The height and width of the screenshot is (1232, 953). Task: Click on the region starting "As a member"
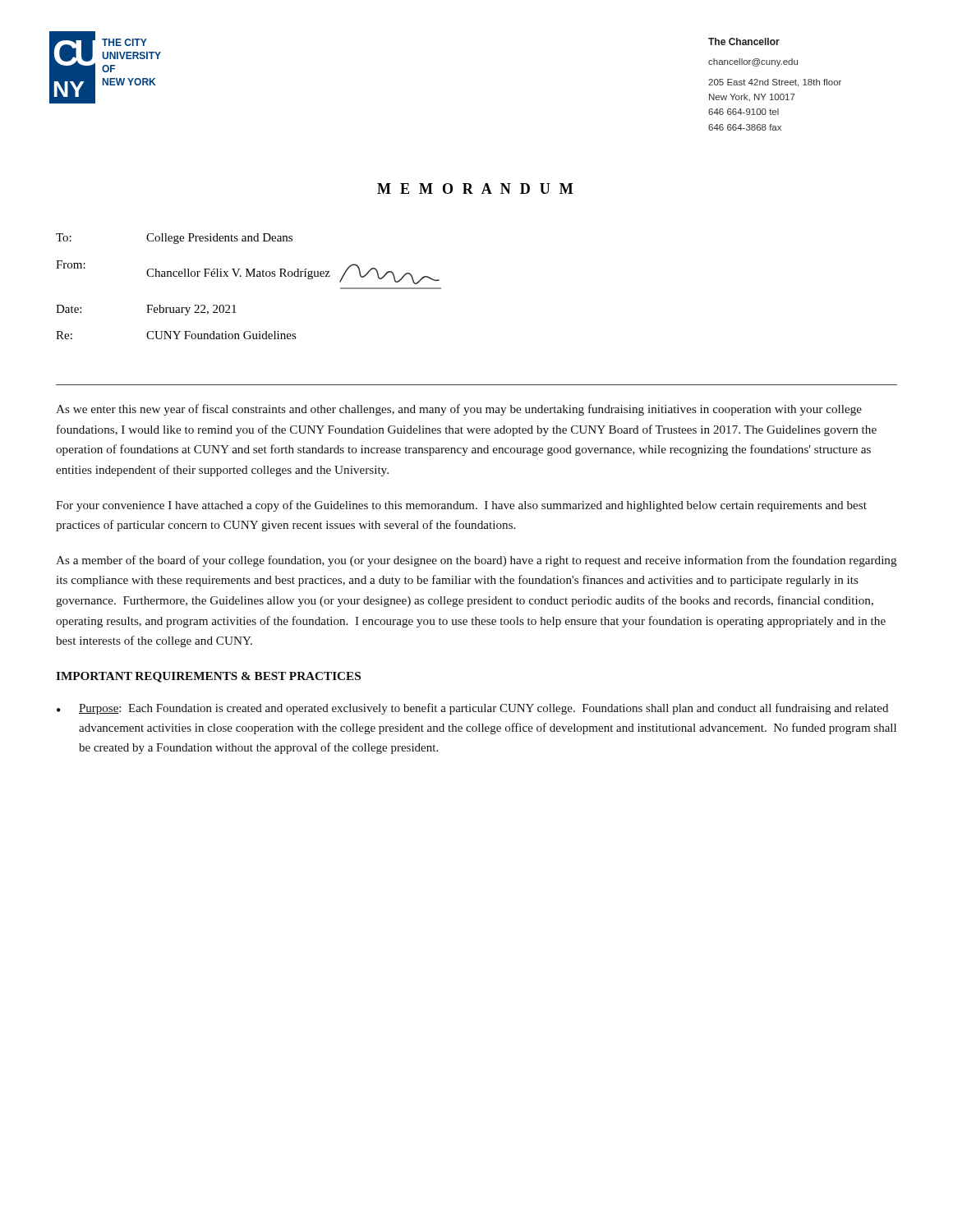click(x=476, y=600)
